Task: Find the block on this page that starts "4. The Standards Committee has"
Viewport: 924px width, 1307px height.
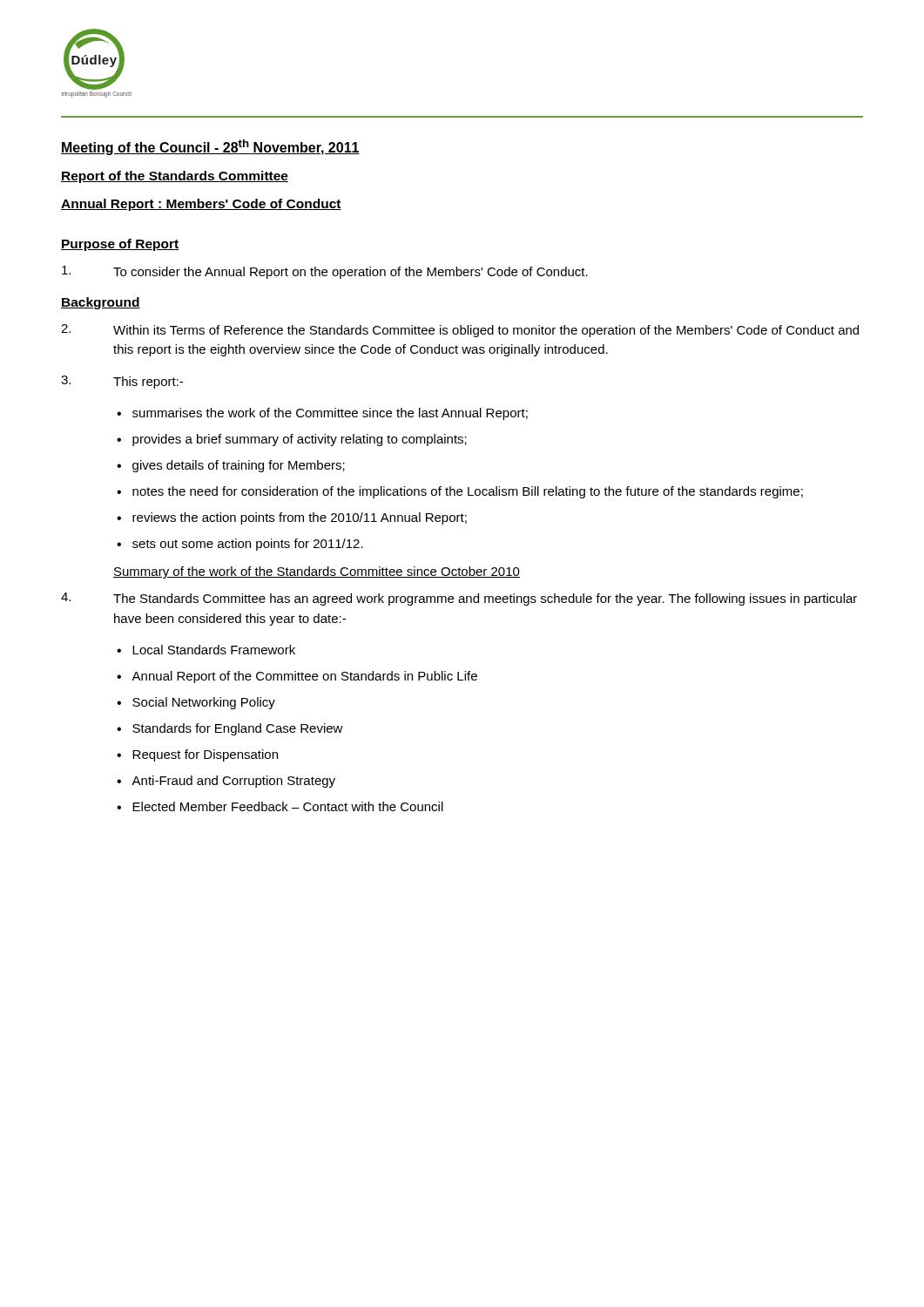Action: coord(462,609)
